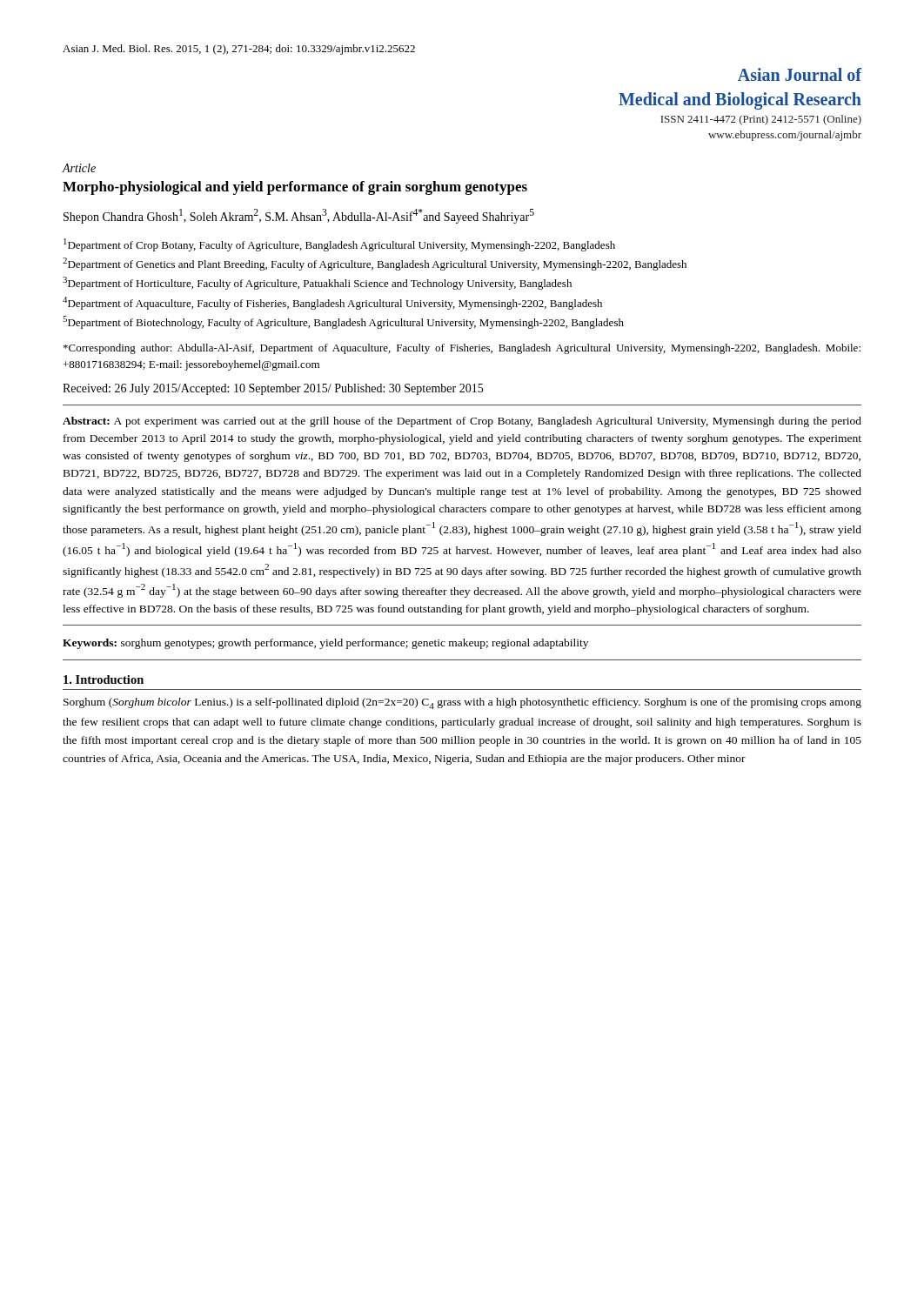Navigate to the text starting "1Department of Crop Botany,"
924x1305 pixels.
coord(375,282)
